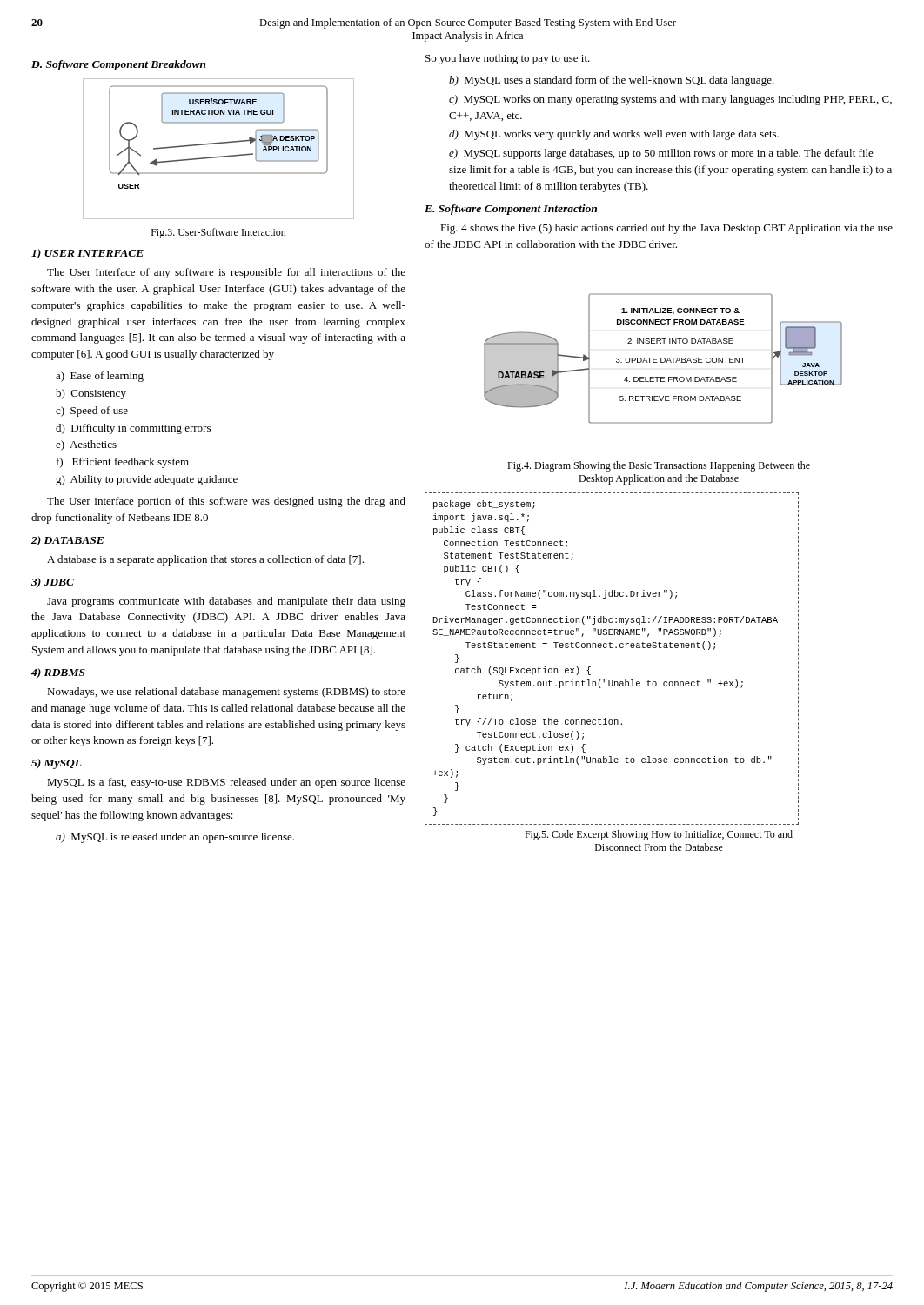Locate the text starting "A database is a separate"
The width and height of the screenshot is (924, 1305).
coord(206,559)
